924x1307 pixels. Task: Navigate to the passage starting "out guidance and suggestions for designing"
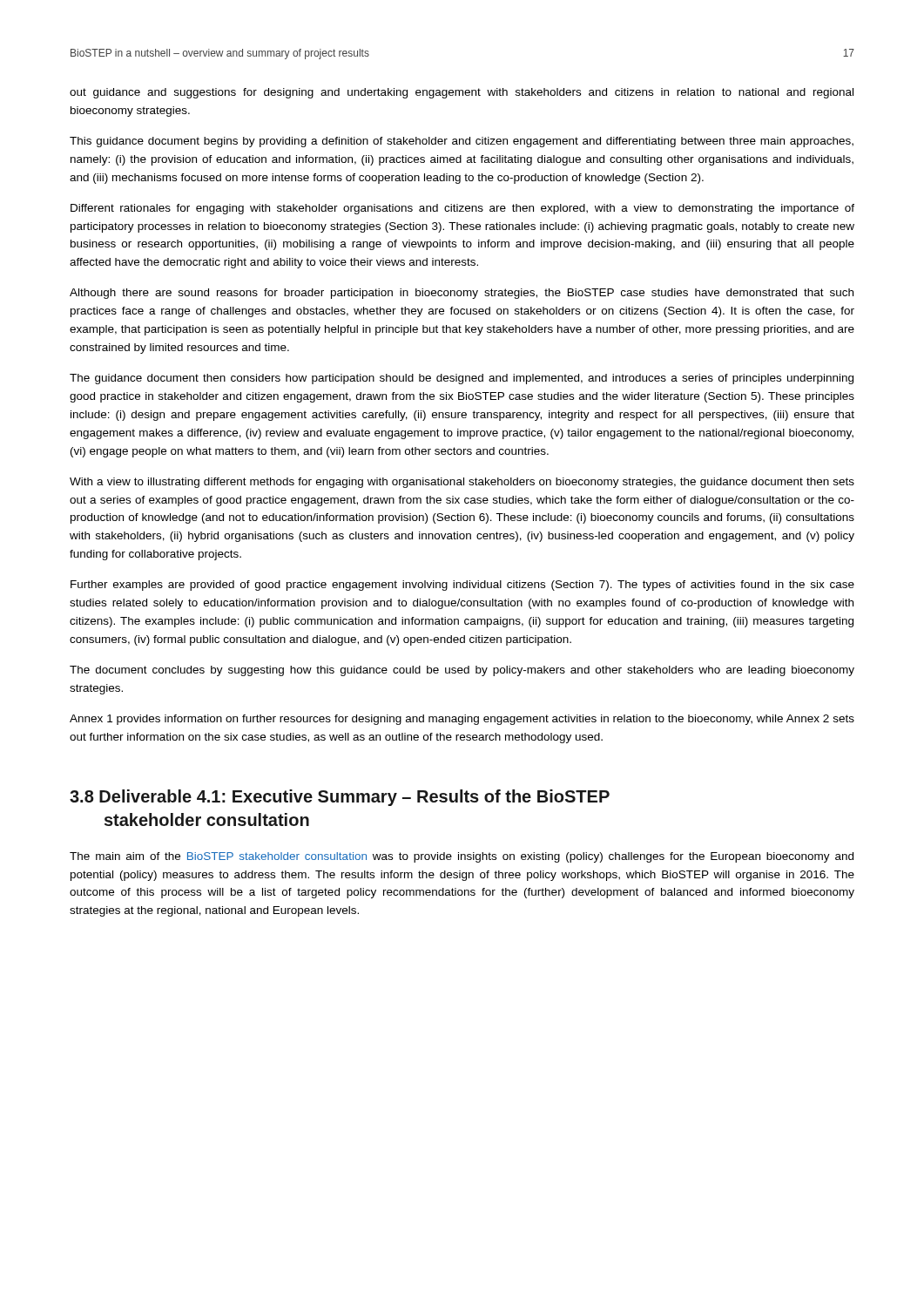(x=462, y=101)
